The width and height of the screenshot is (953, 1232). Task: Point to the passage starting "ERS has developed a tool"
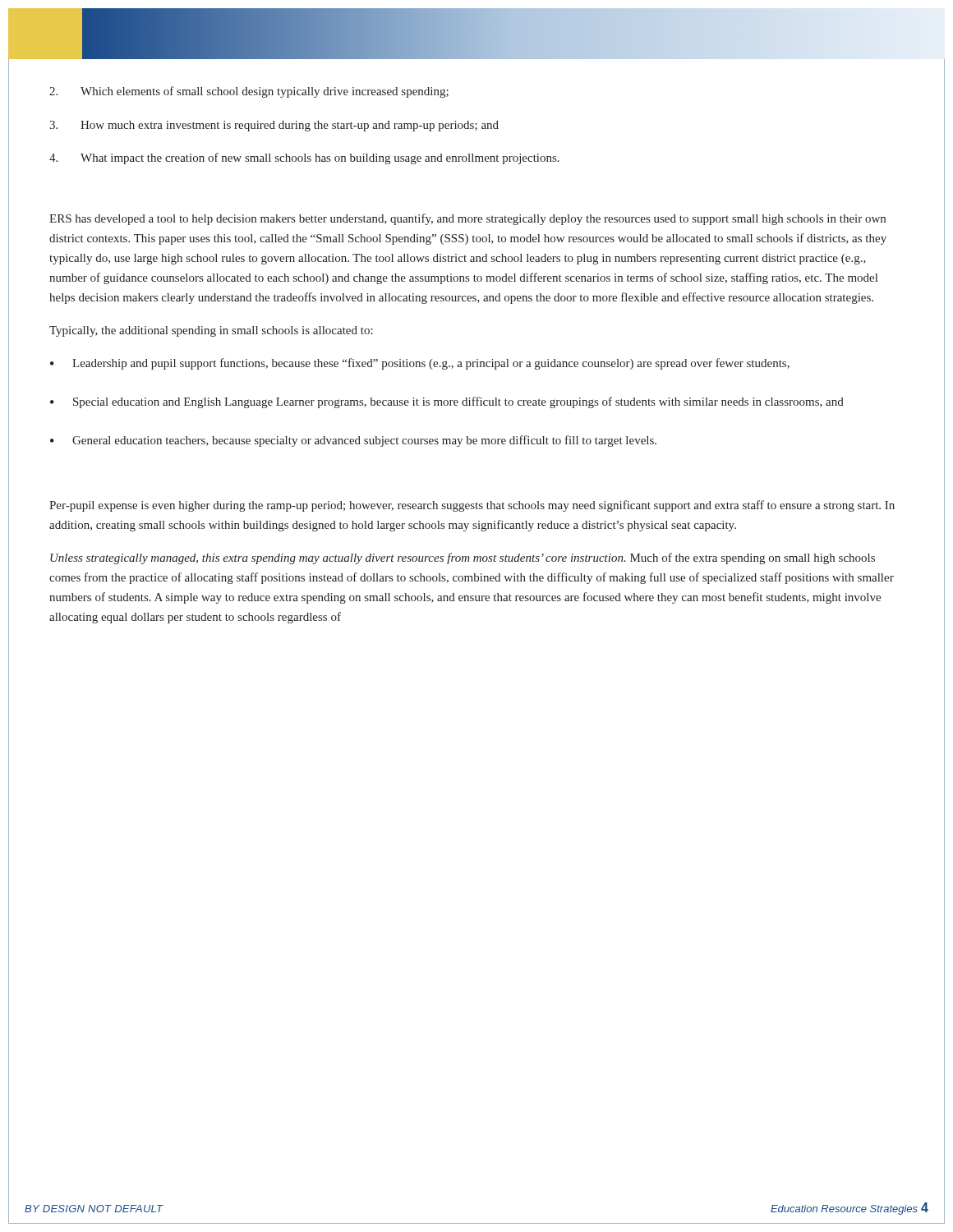(468, 257)
